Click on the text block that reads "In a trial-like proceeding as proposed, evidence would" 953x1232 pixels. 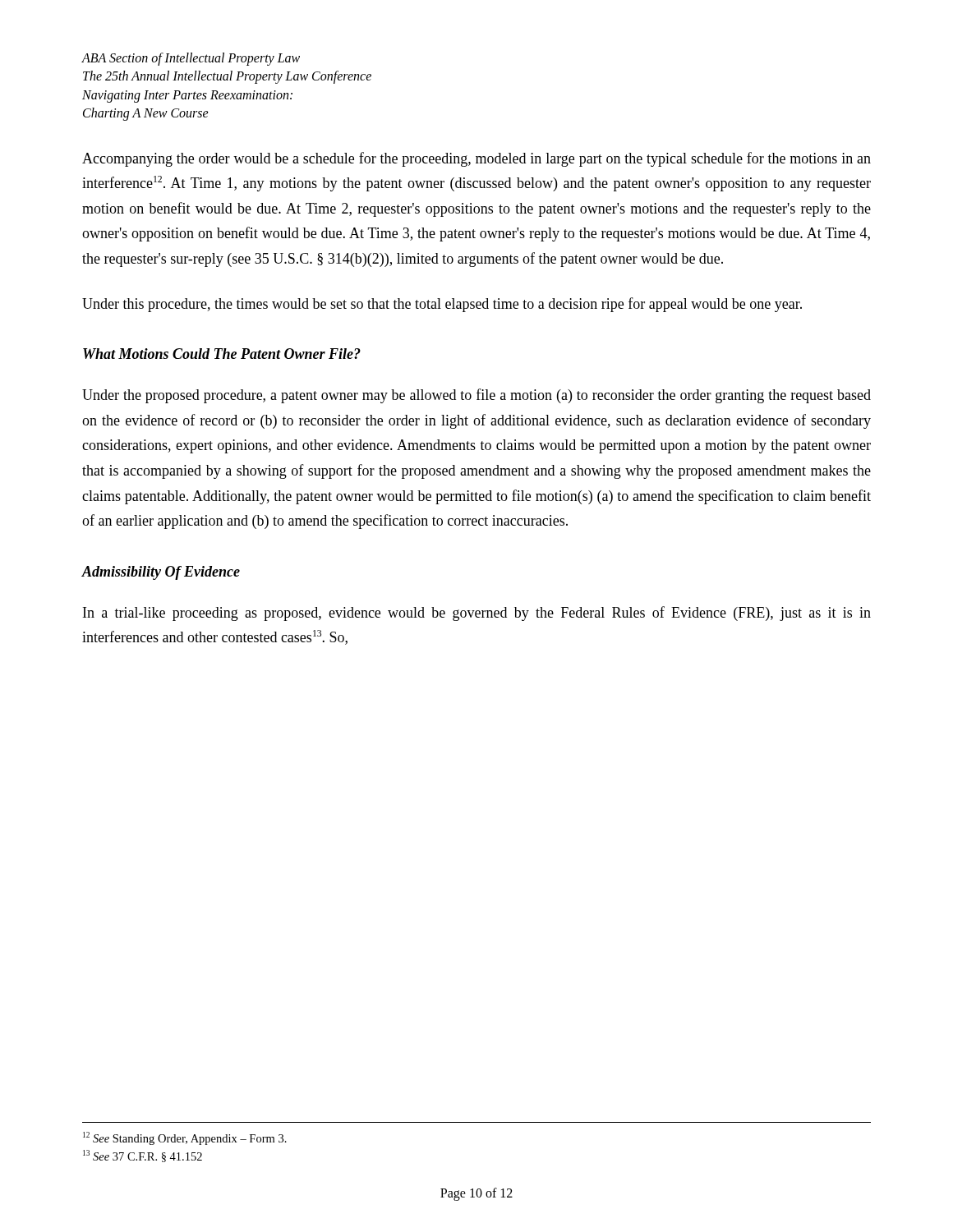(x=476, y=625)
